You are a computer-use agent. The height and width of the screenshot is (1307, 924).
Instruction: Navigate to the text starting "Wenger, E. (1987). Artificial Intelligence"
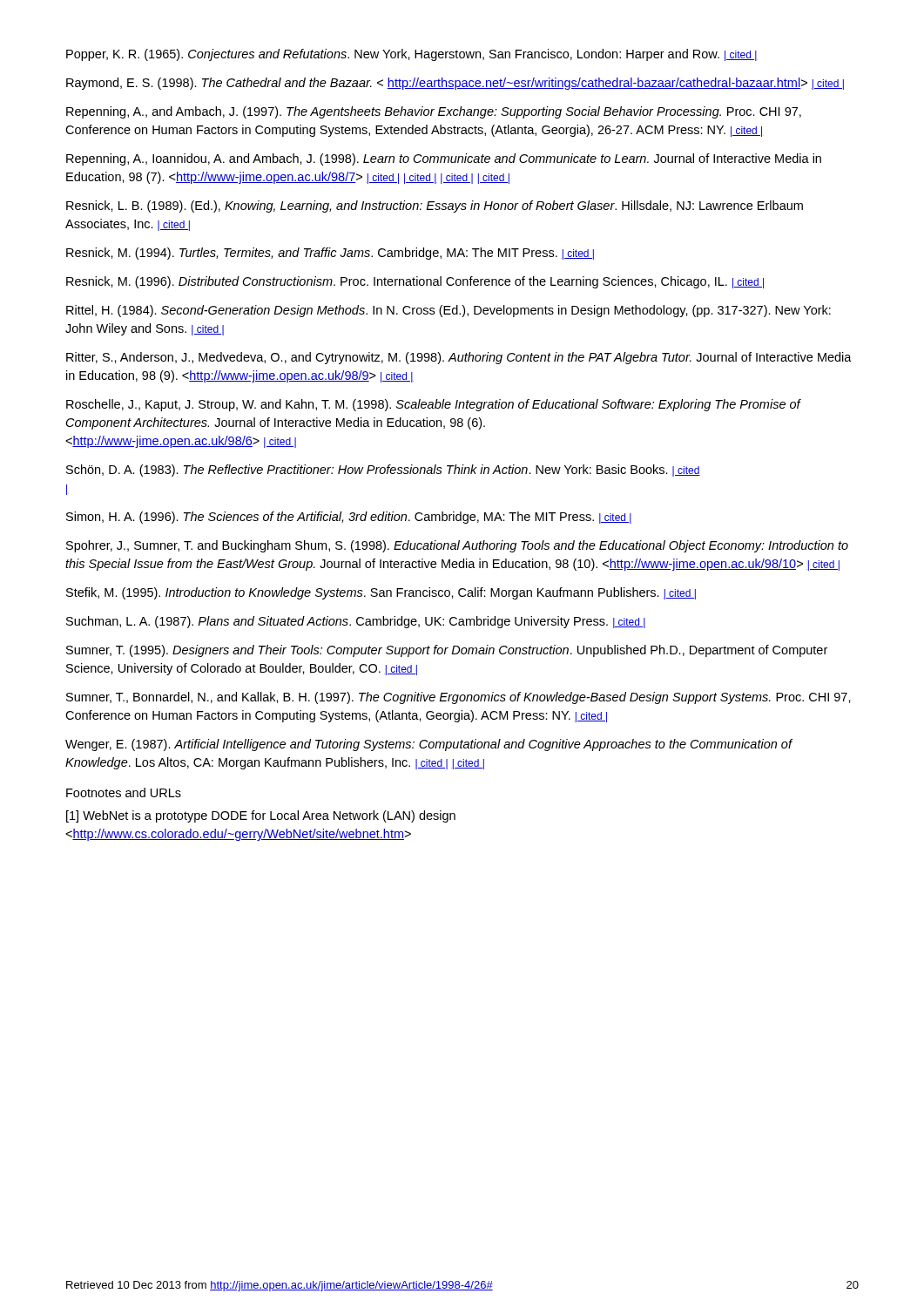click(428, 754)
